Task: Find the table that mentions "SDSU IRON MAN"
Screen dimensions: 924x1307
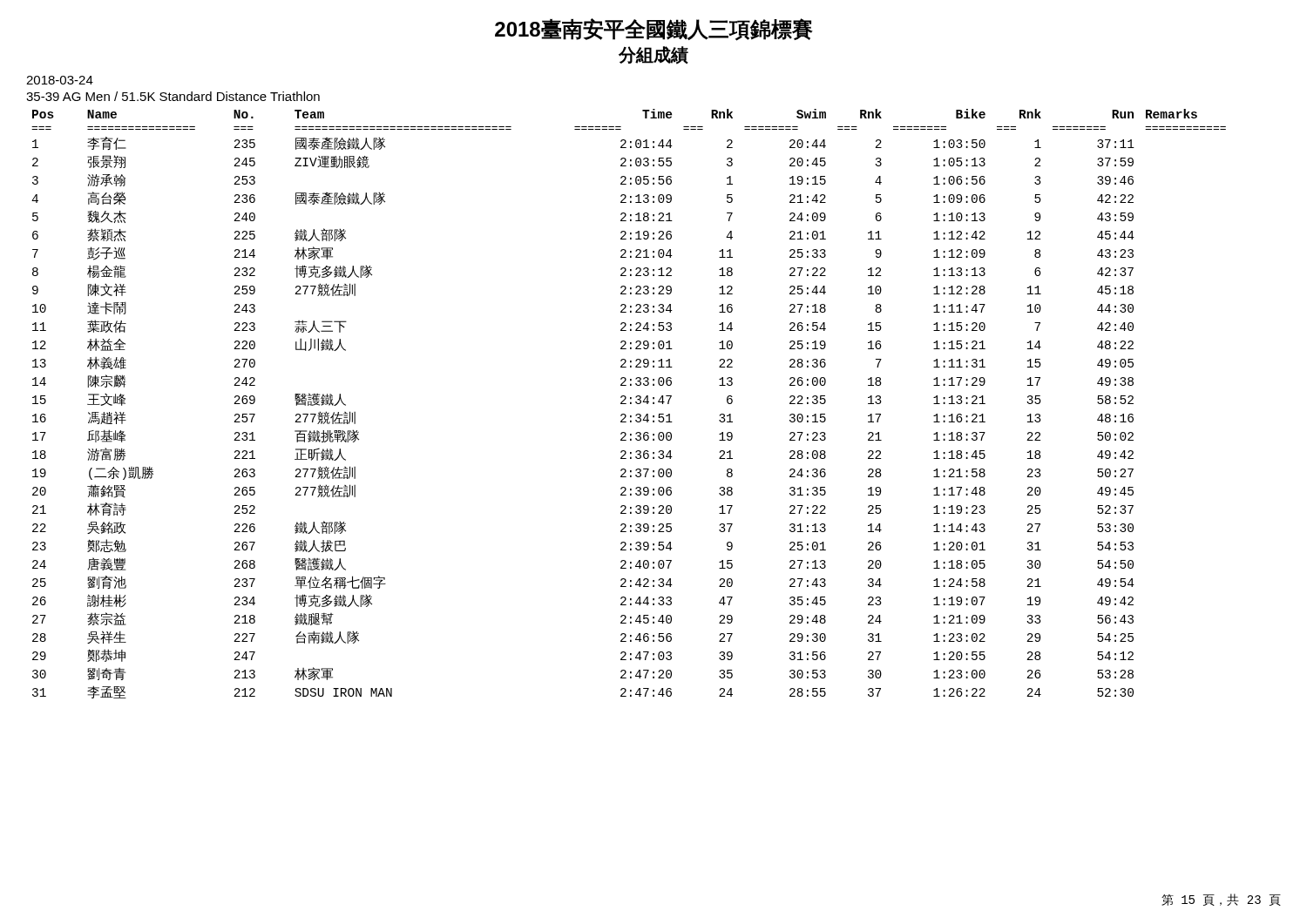Action: pos(654,405)
